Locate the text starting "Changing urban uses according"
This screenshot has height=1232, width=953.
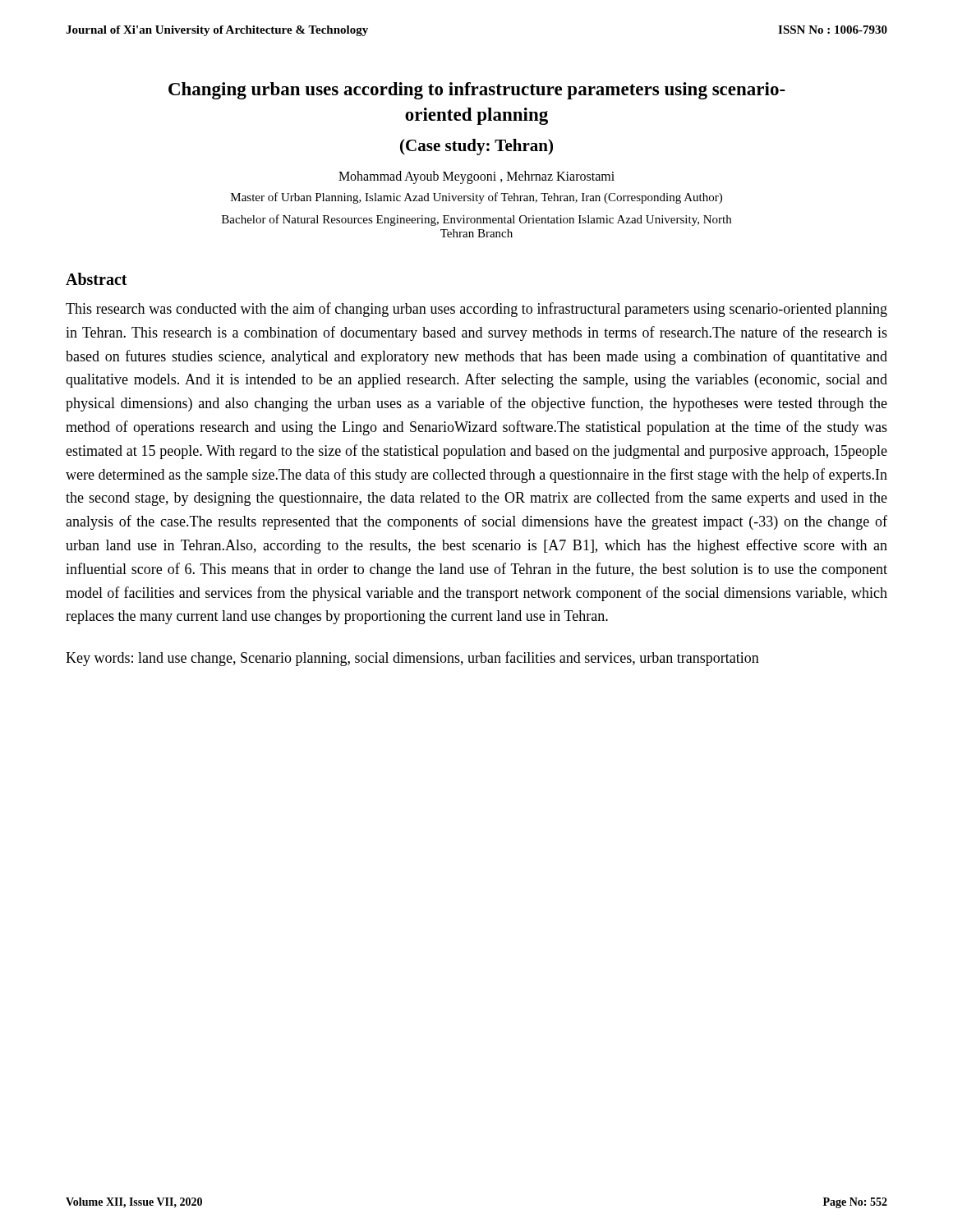point(476,116)
